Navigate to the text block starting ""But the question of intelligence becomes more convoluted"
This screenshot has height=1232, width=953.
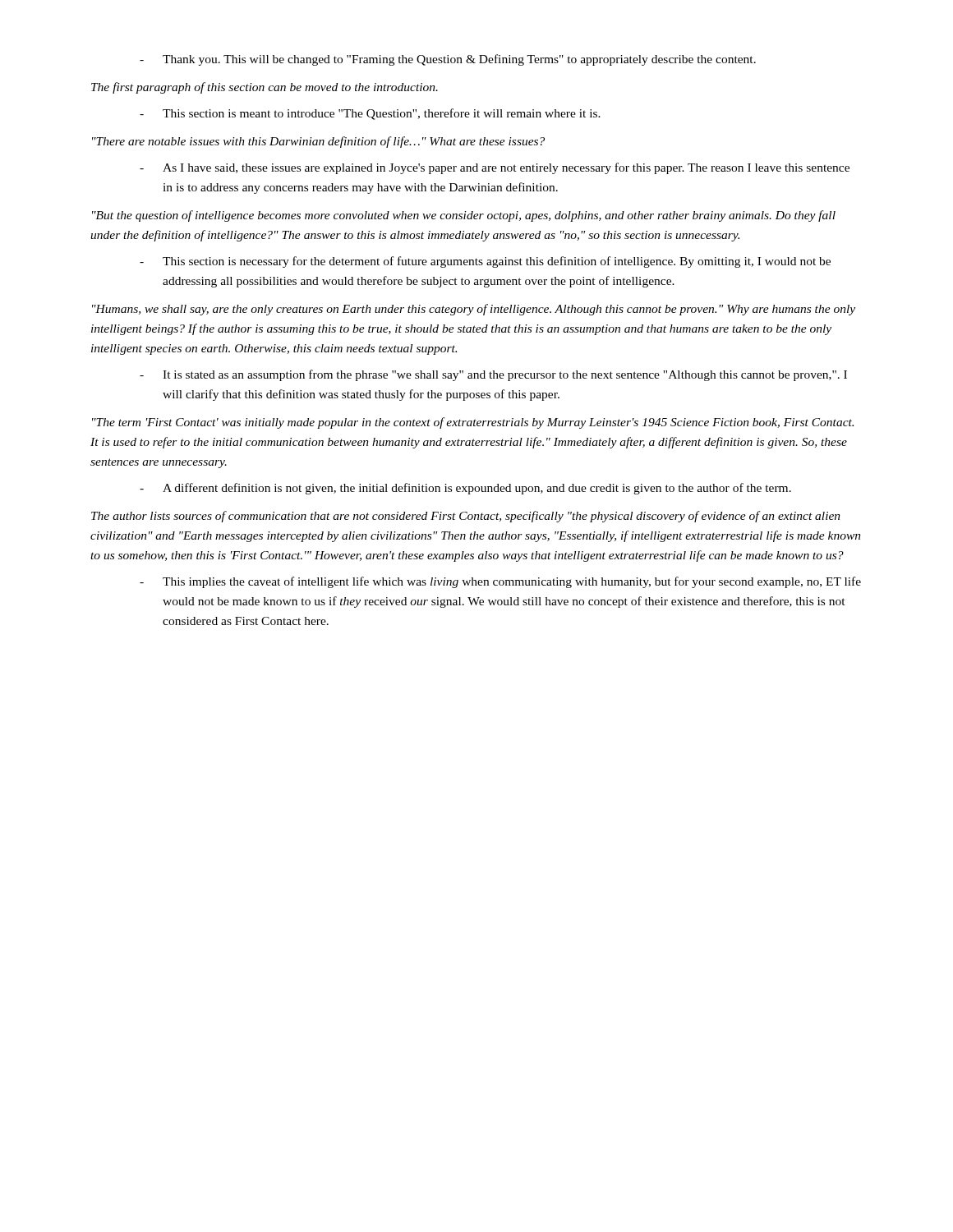(x=463, y=225)
